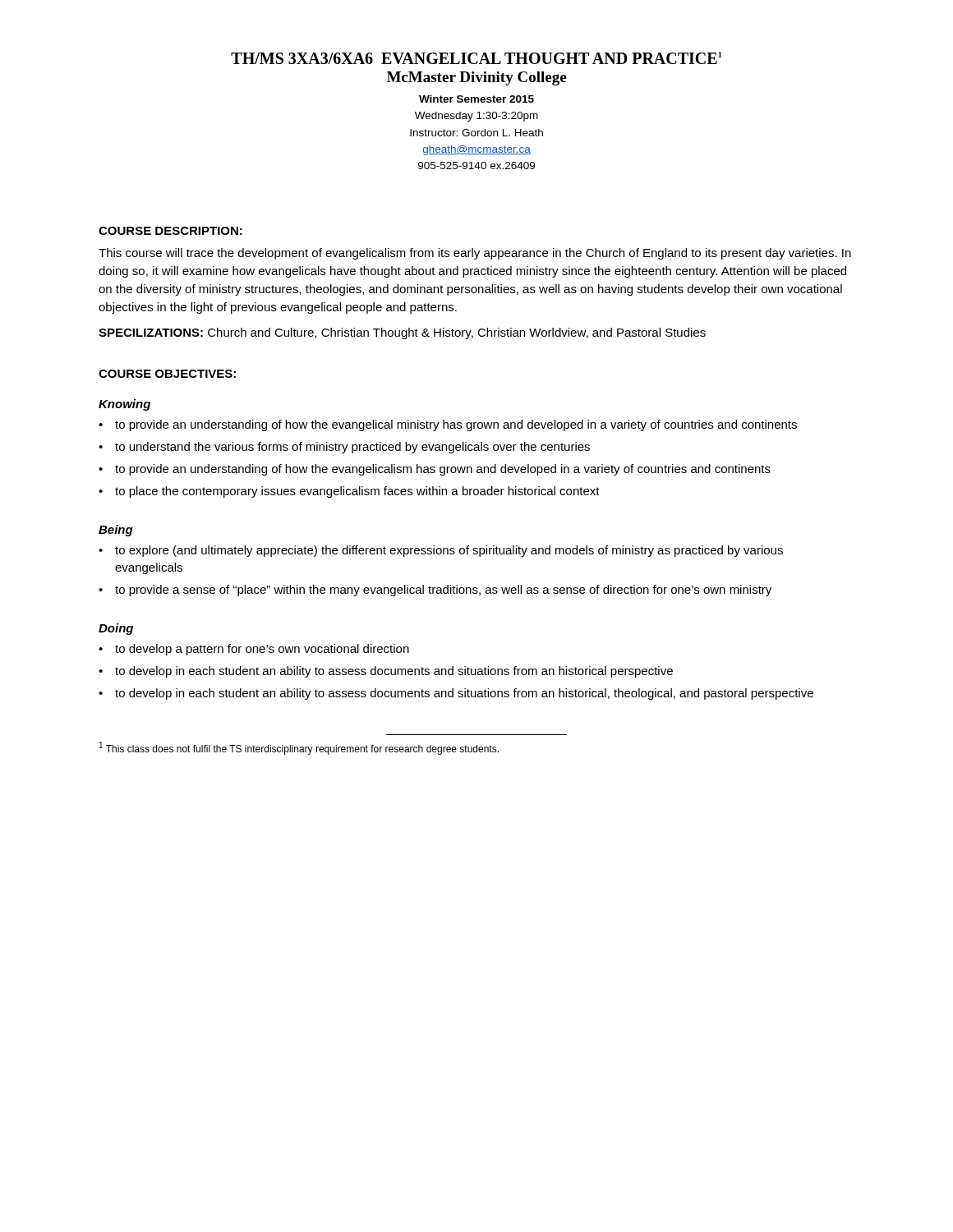This screenshot has height=1232, width=953.
Task: Select the footnote containing "1 This class does not fulfil the TS"
Action: (x=299, y=748)
